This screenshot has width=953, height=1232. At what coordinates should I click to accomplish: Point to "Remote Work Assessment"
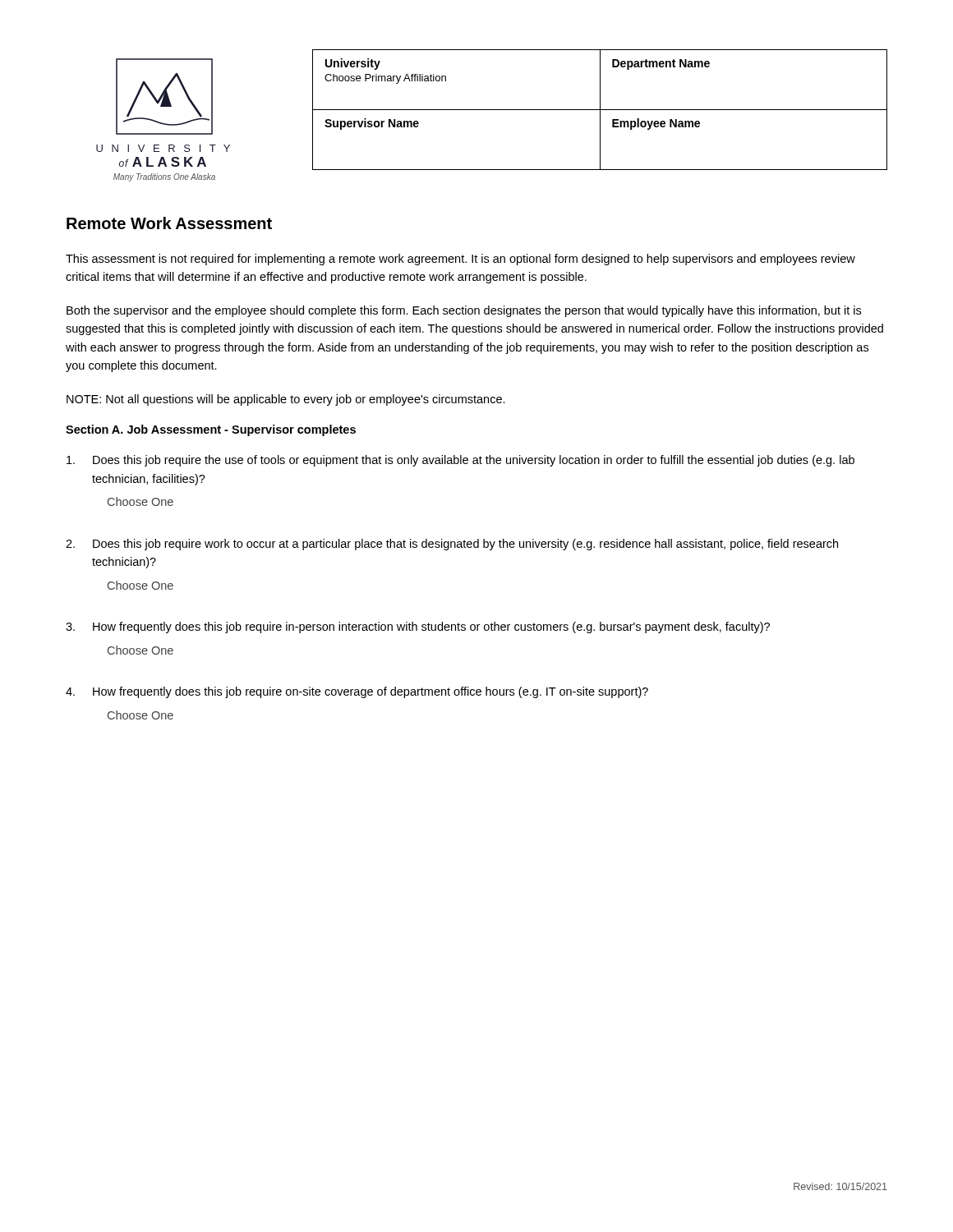[169, 223]
